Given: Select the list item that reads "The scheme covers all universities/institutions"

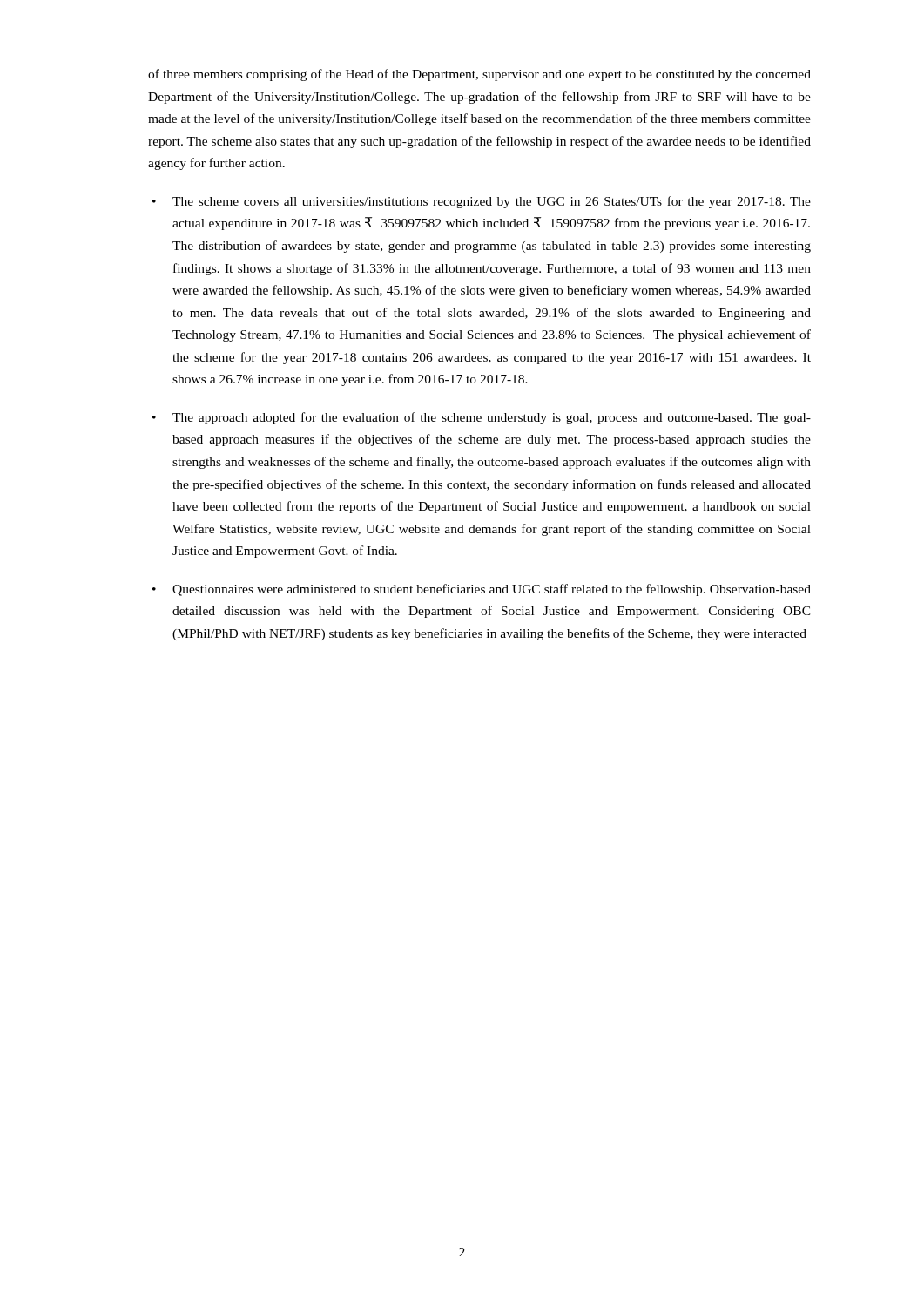Looking at the screenshot, I should click(x=492, y=290).
